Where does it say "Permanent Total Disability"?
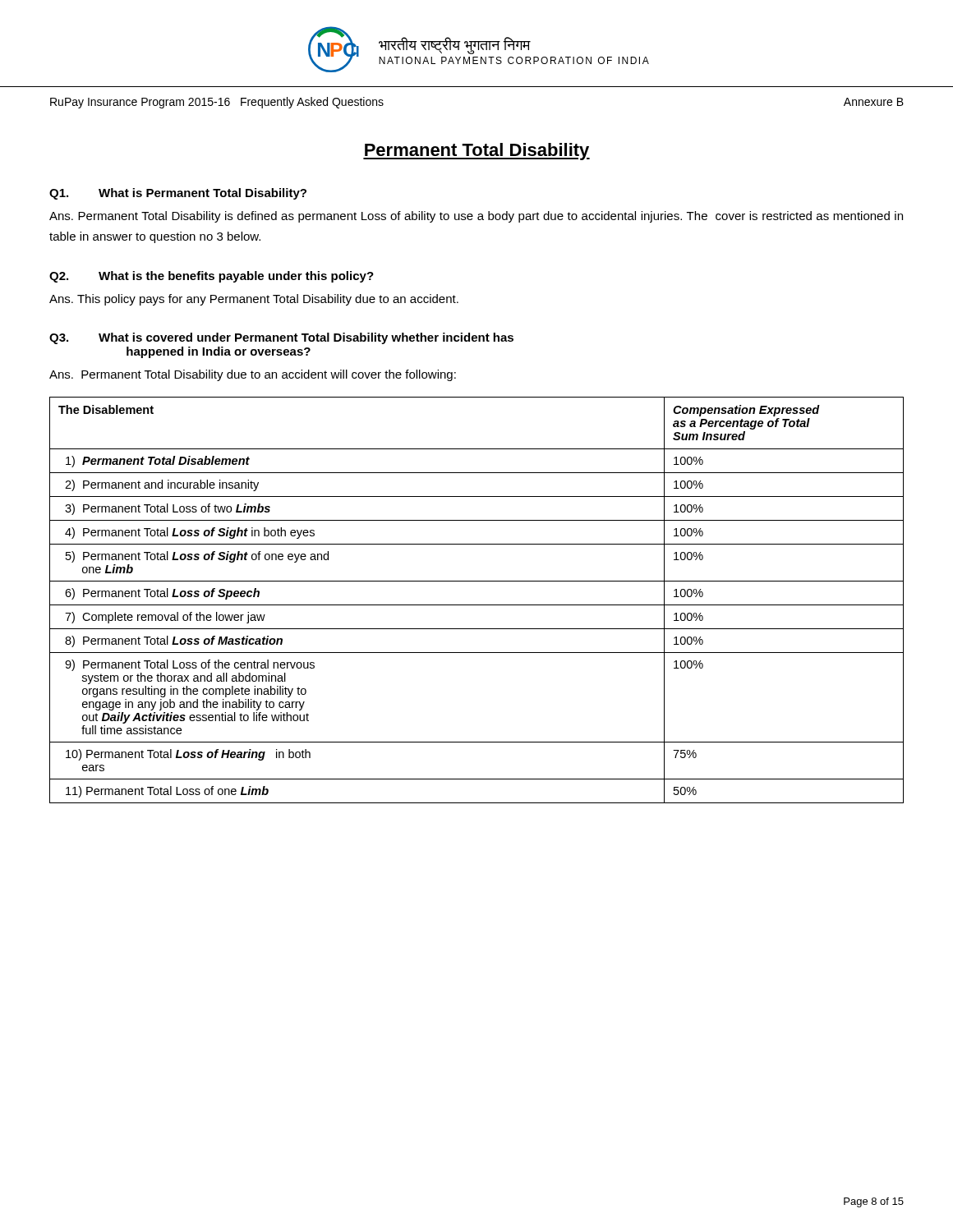Screen dimensions: 1232x953 click(x=476, y=150)
